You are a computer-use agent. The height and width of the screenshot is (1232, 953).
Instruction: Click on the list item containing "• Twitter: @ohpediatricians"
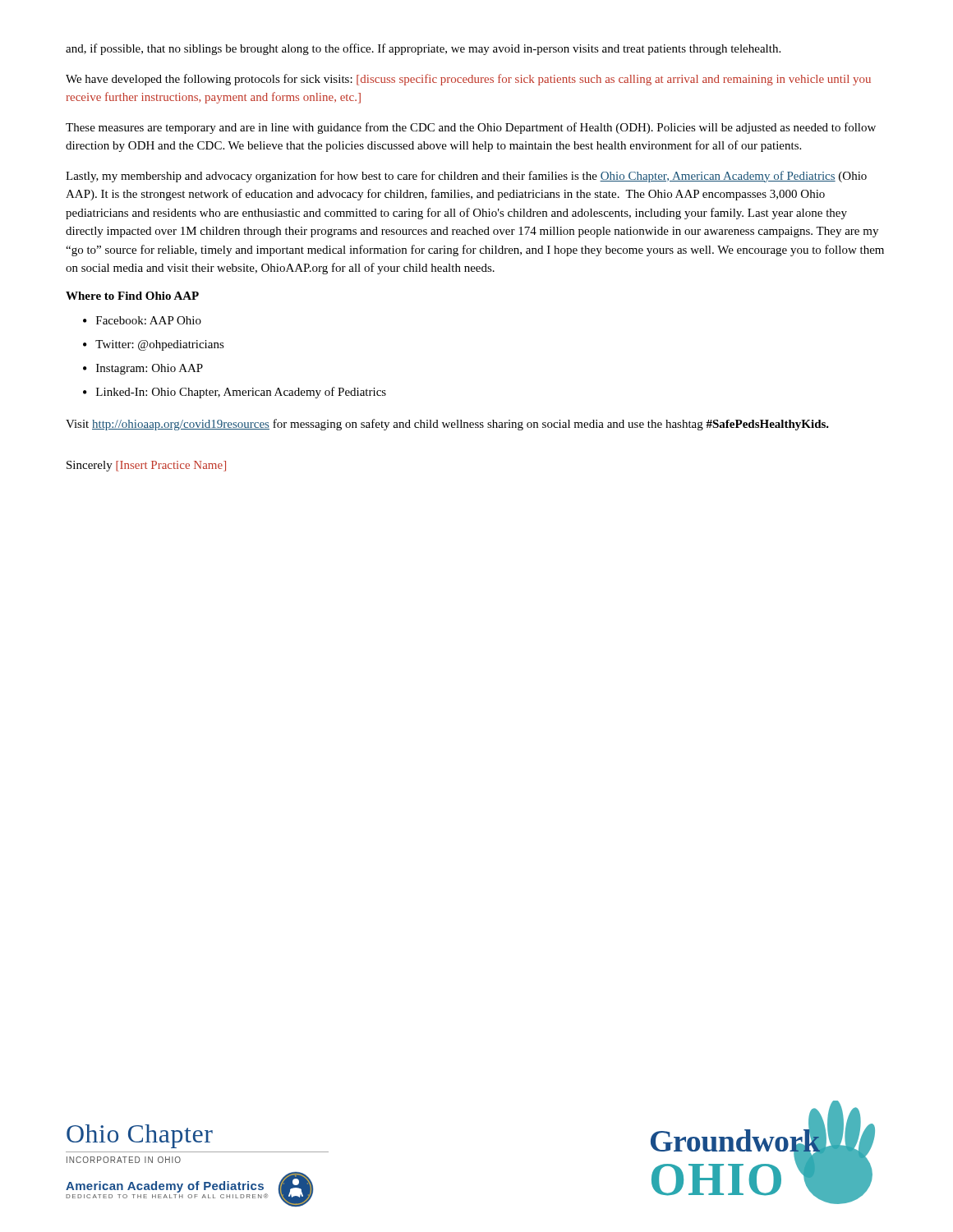click(153, 345)
